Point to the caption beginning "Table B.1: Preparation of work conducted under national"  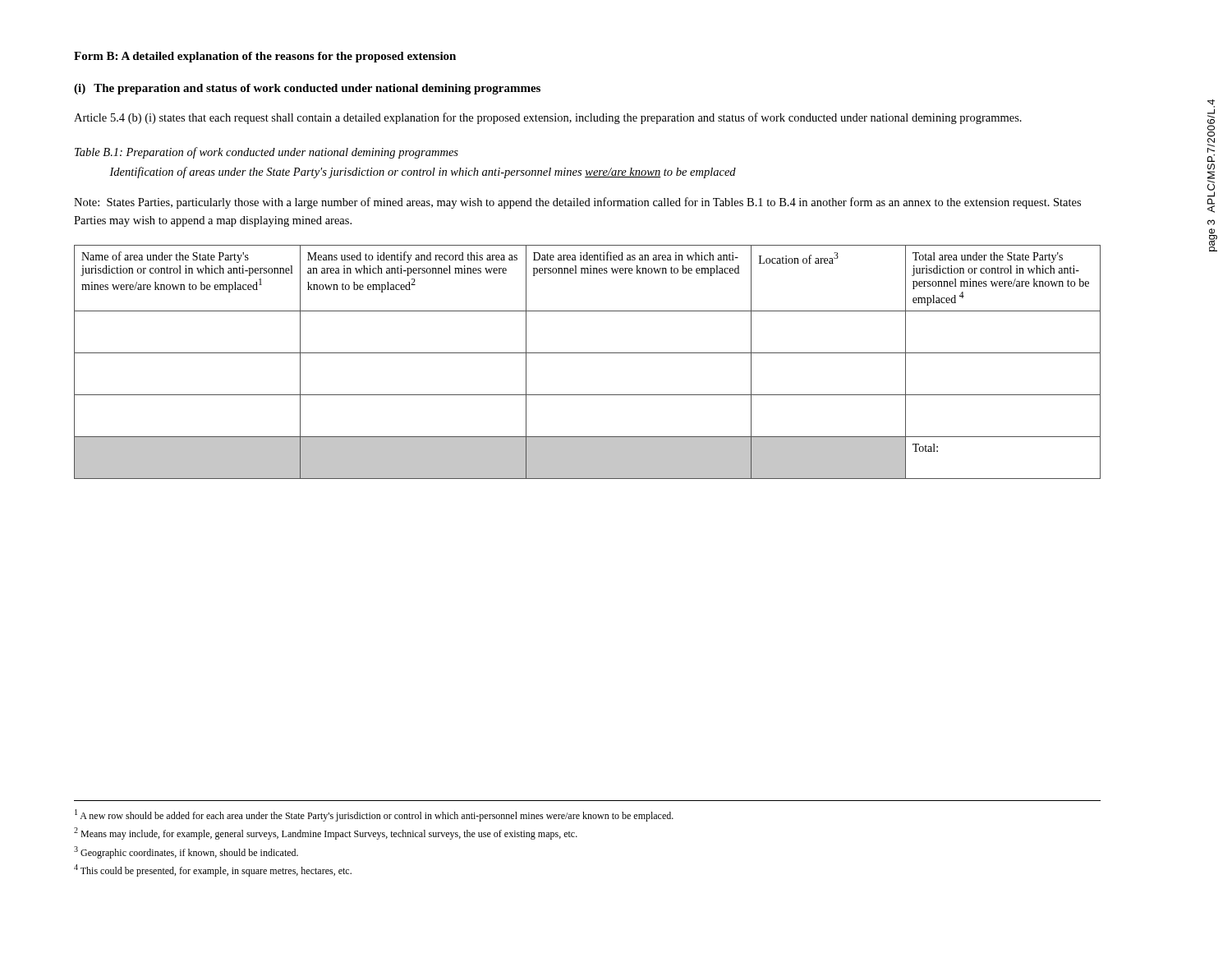(405, 162)
